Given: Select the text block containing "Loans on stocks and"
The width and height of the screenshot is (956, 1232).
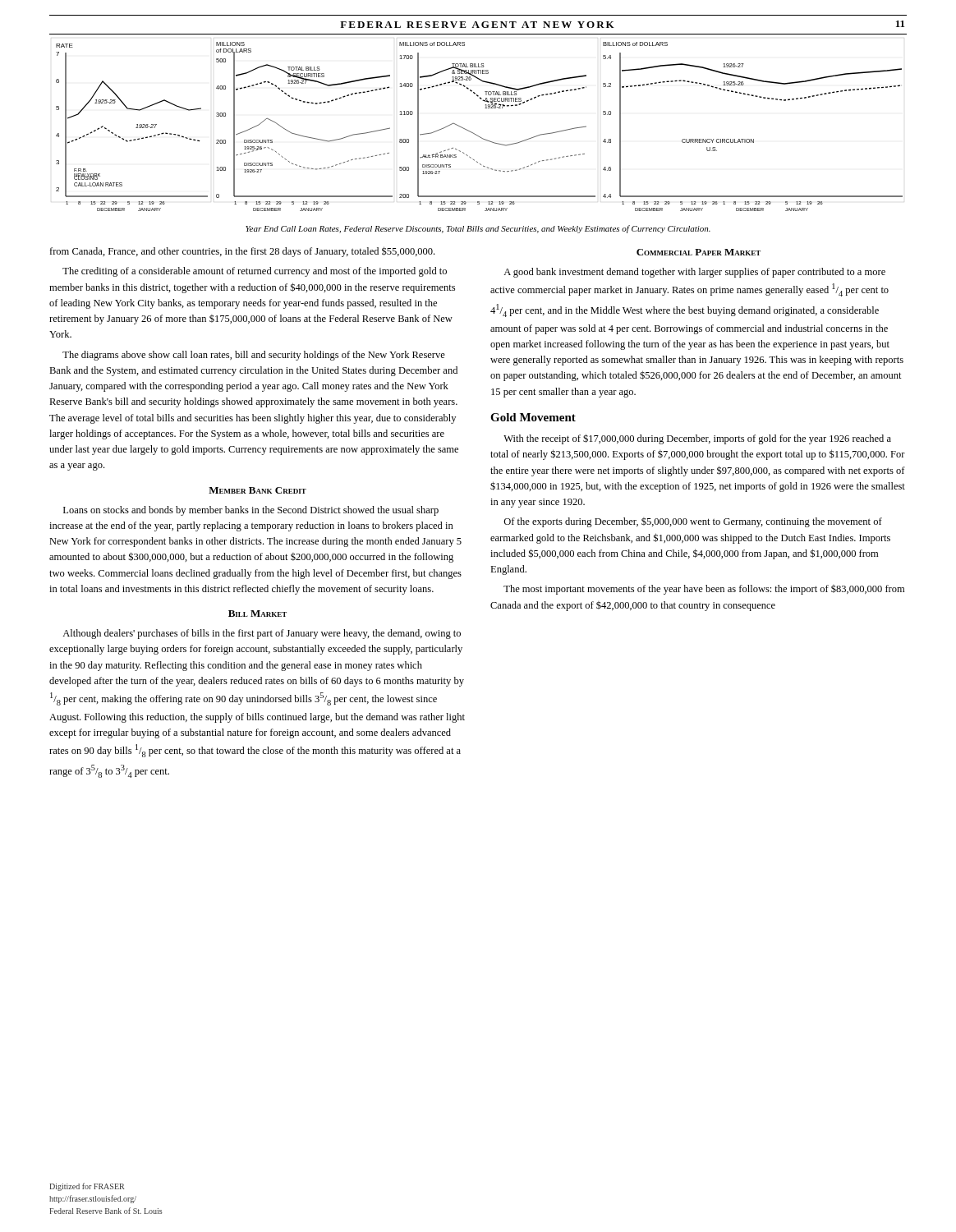Looking at the screenshot, I should click(x=255, y=549).
